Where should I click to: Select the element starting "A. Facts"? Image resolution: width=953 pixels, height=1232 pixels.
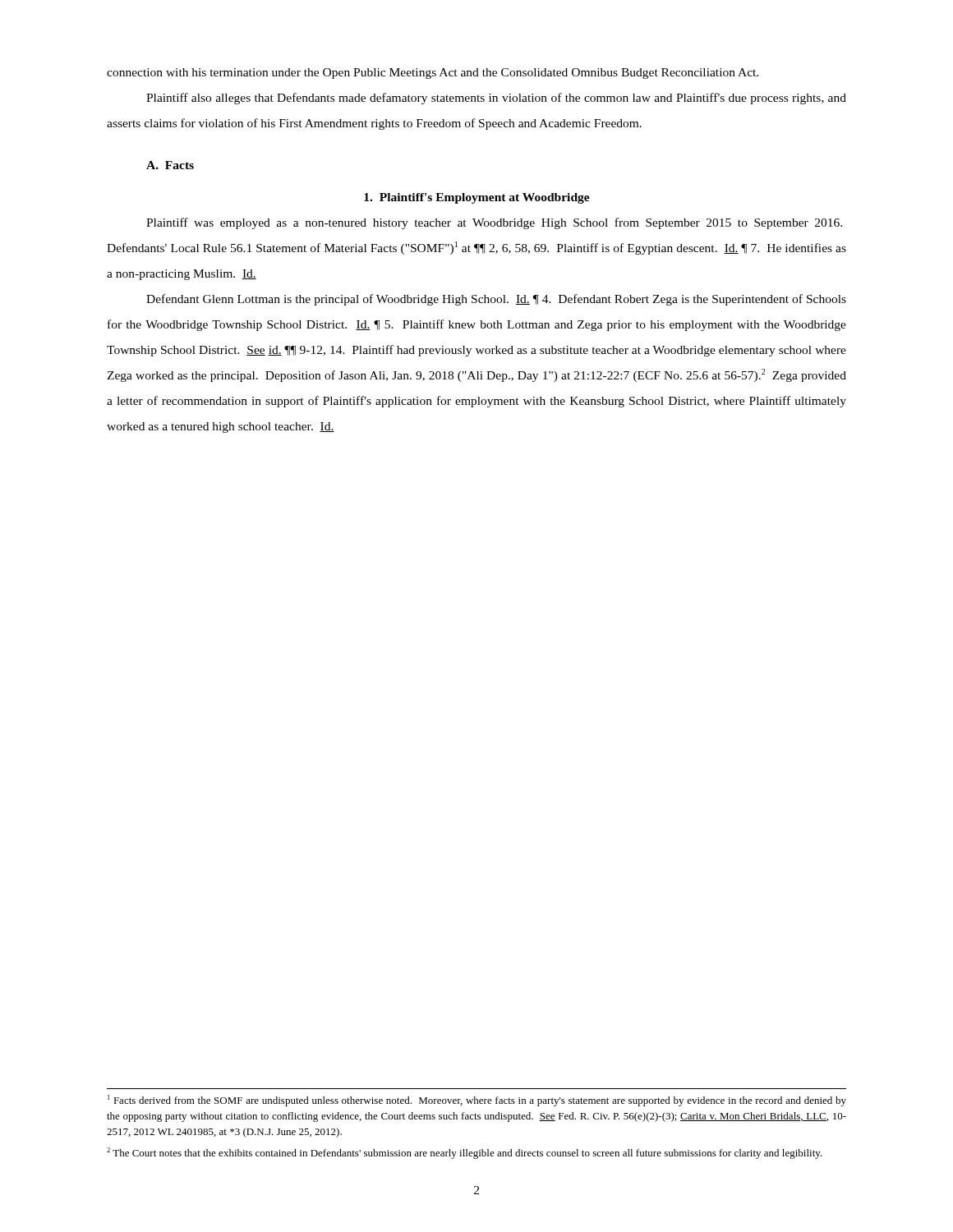coord(170,165)
